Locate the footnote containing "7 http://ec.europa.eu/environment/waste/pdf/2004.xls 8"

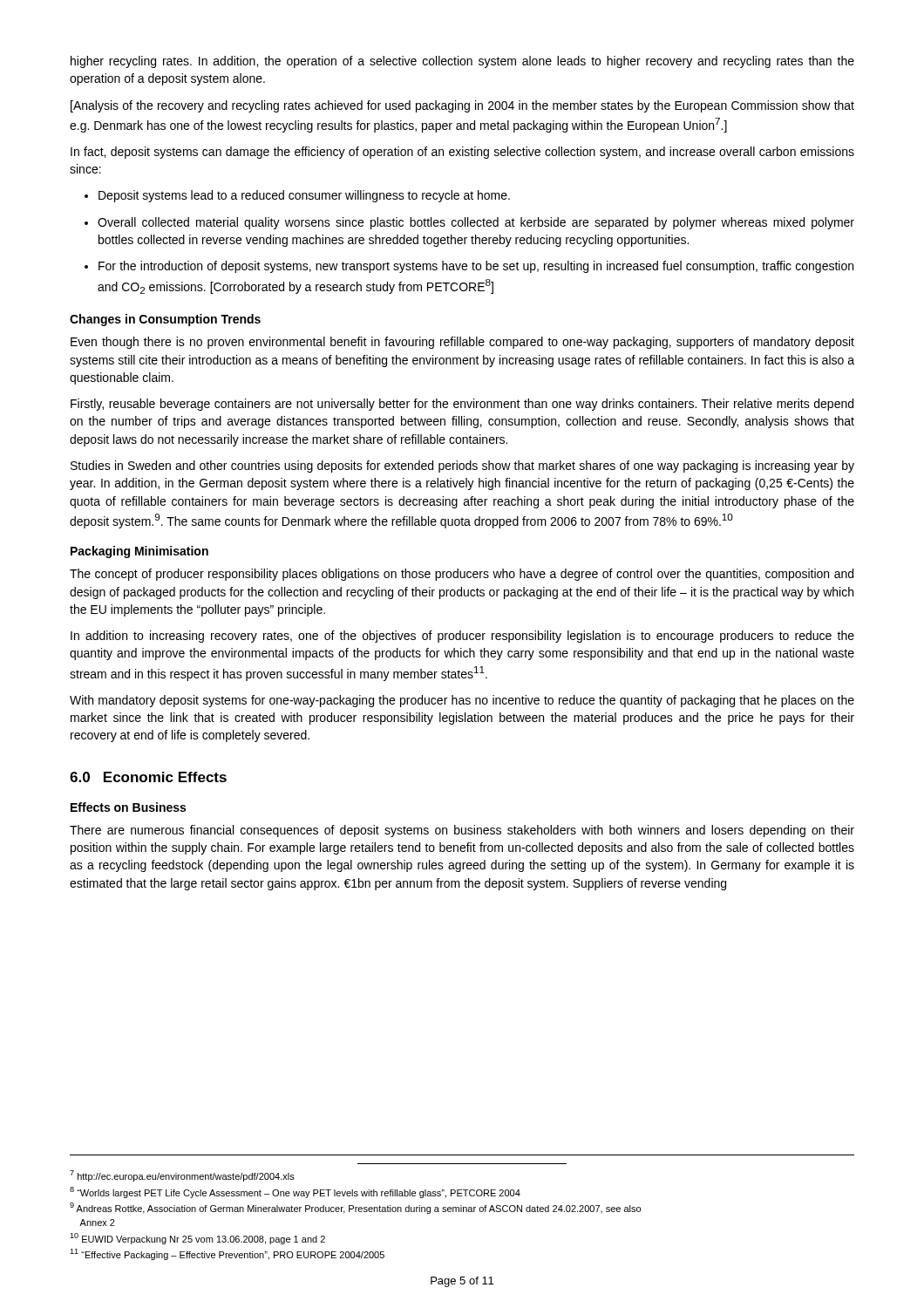[462, 1213]
